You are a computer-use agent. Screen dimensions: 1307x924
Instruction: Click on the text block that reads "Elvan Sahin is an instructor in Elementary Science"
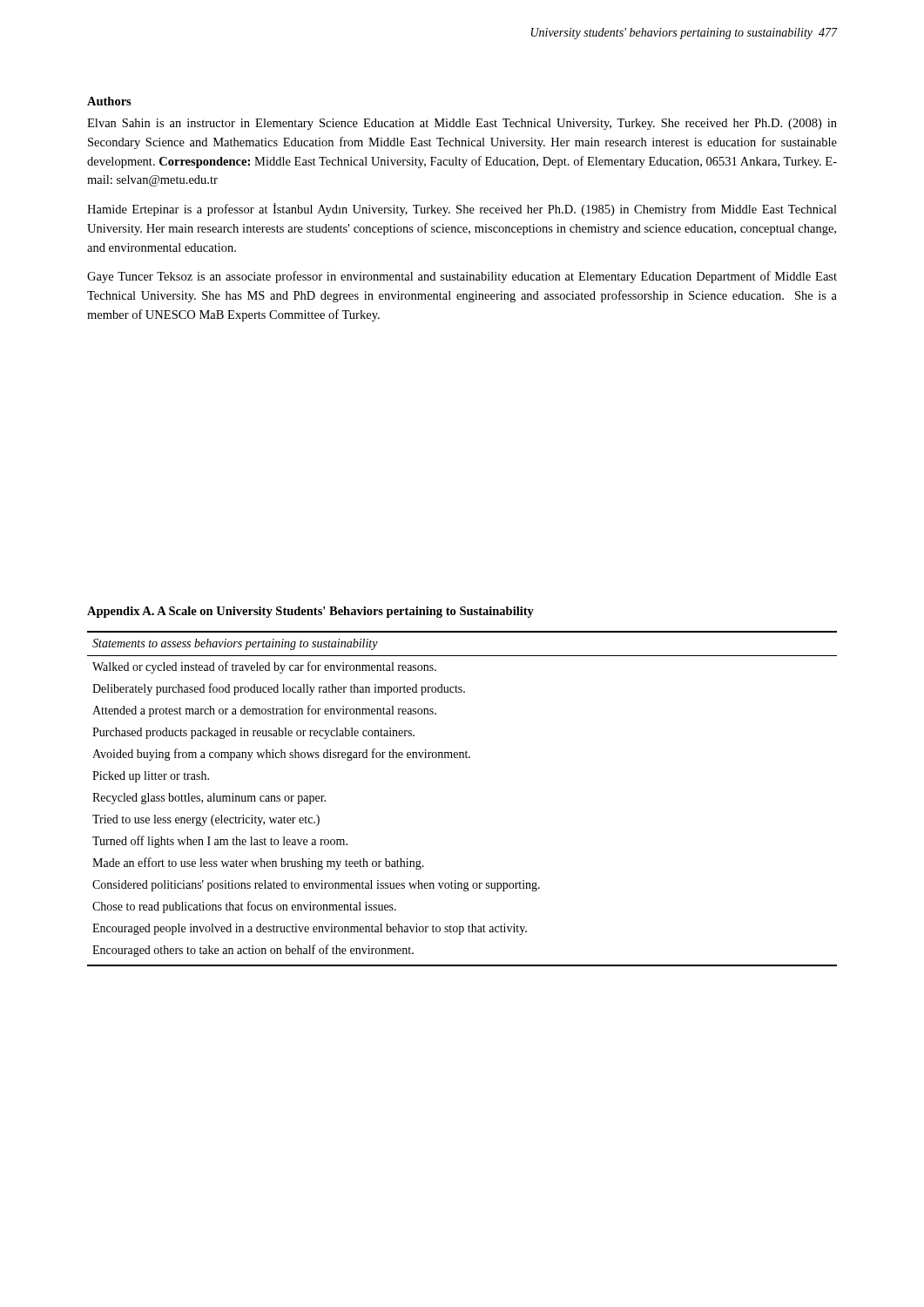click(x=462, y=151)
